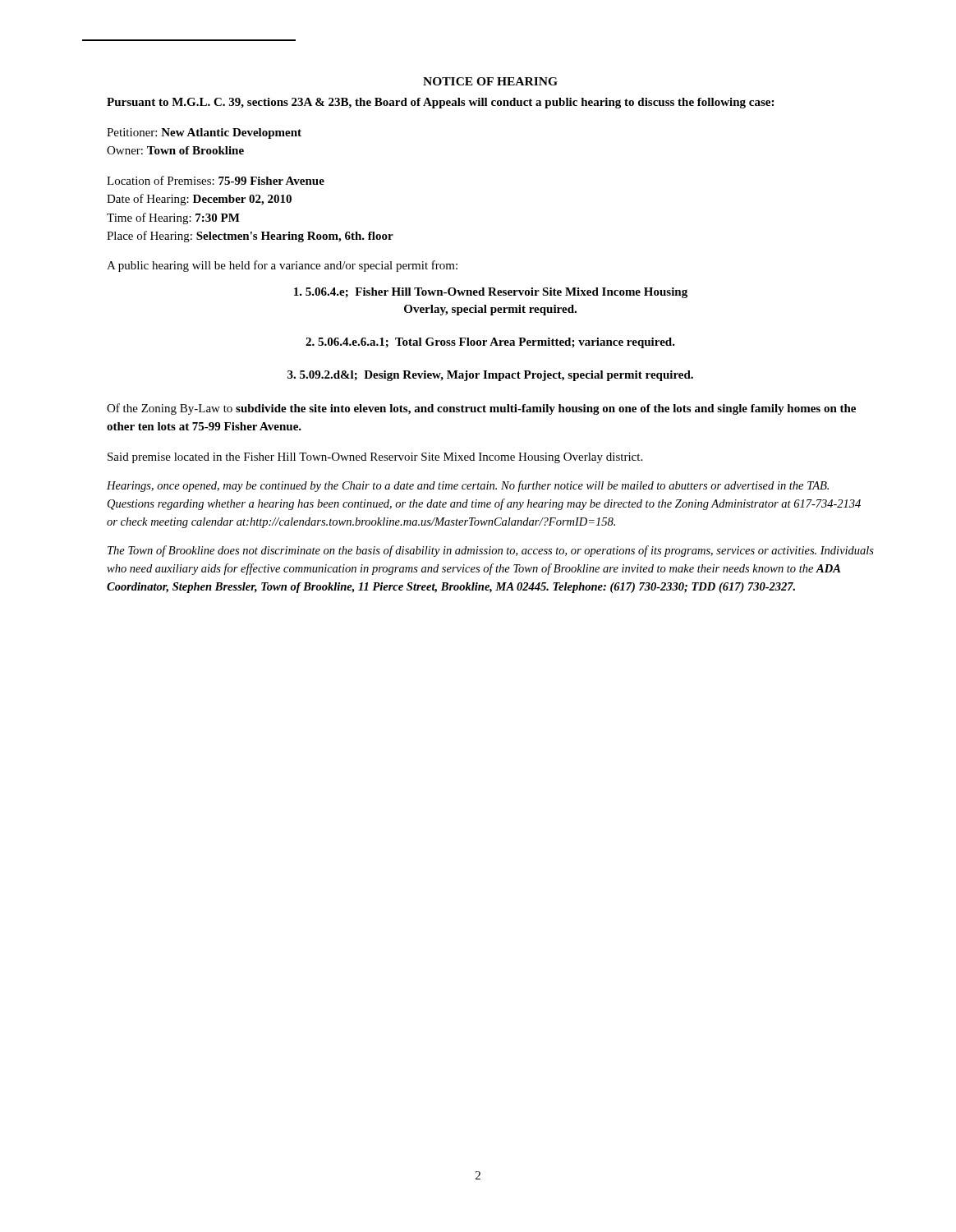Click on the list item that says "2. 5.06.4.e.6.a.1; Total Gross"
Image resolution: width=956 pixels, height=1232 pixels.
(x=490, y=342)
